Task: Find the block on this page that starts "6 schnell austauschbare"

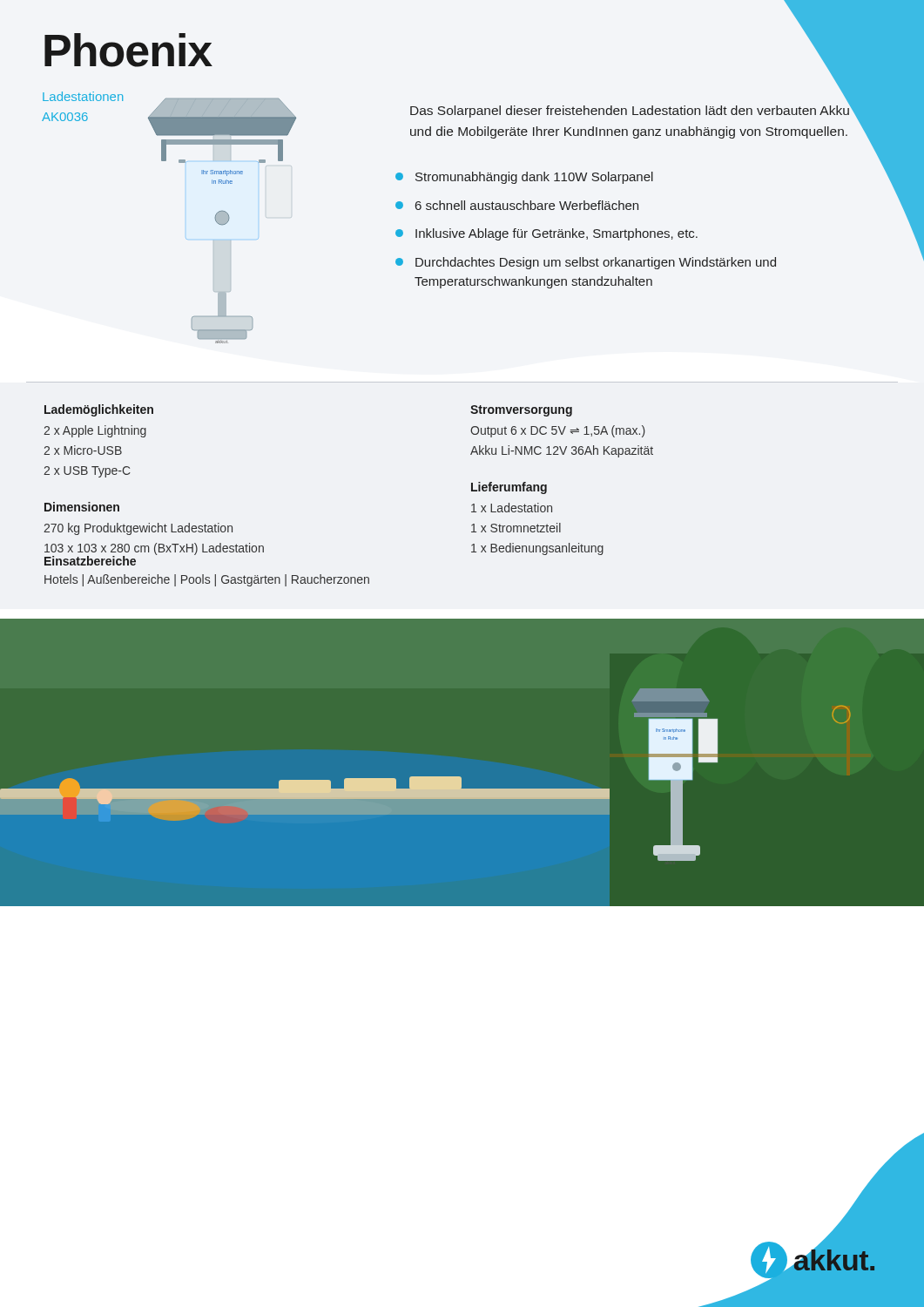Action: tap(517, 205)
